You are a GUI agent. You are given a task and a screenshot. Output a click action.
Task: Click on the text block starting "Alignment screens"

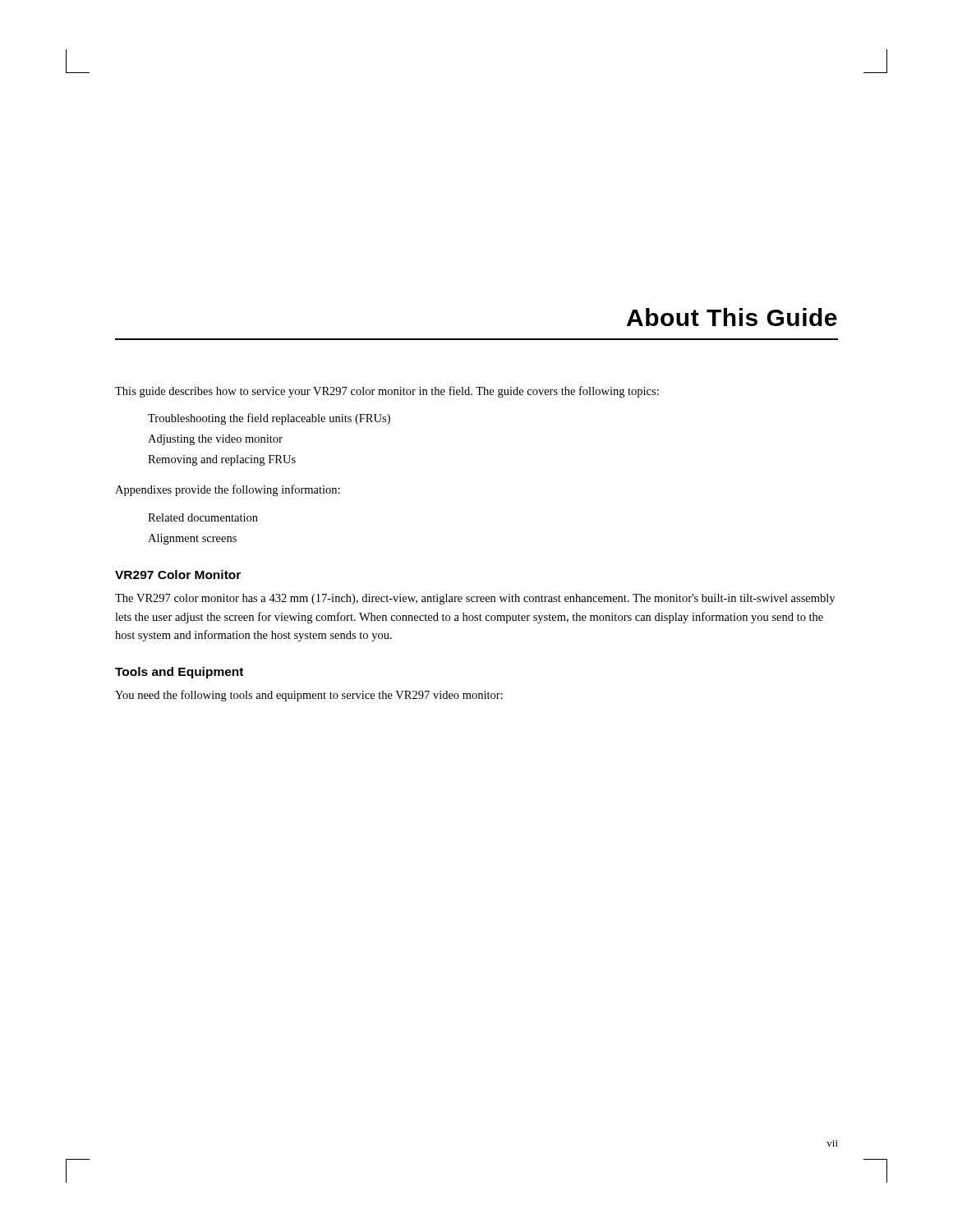(192, 538)
